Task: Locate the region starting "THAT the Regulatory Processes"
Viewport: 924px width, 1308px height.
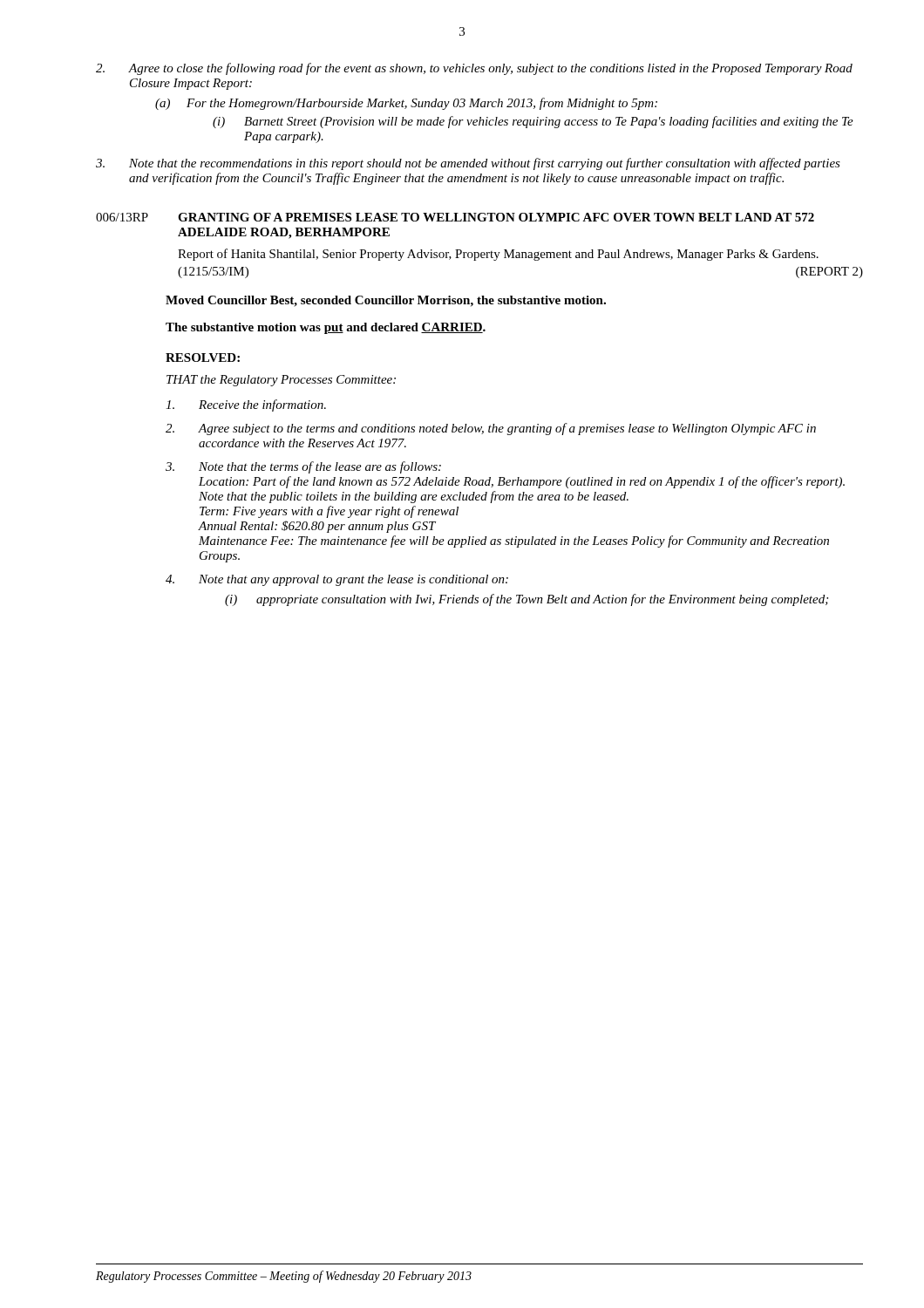Action: click(x=281, y=379)
